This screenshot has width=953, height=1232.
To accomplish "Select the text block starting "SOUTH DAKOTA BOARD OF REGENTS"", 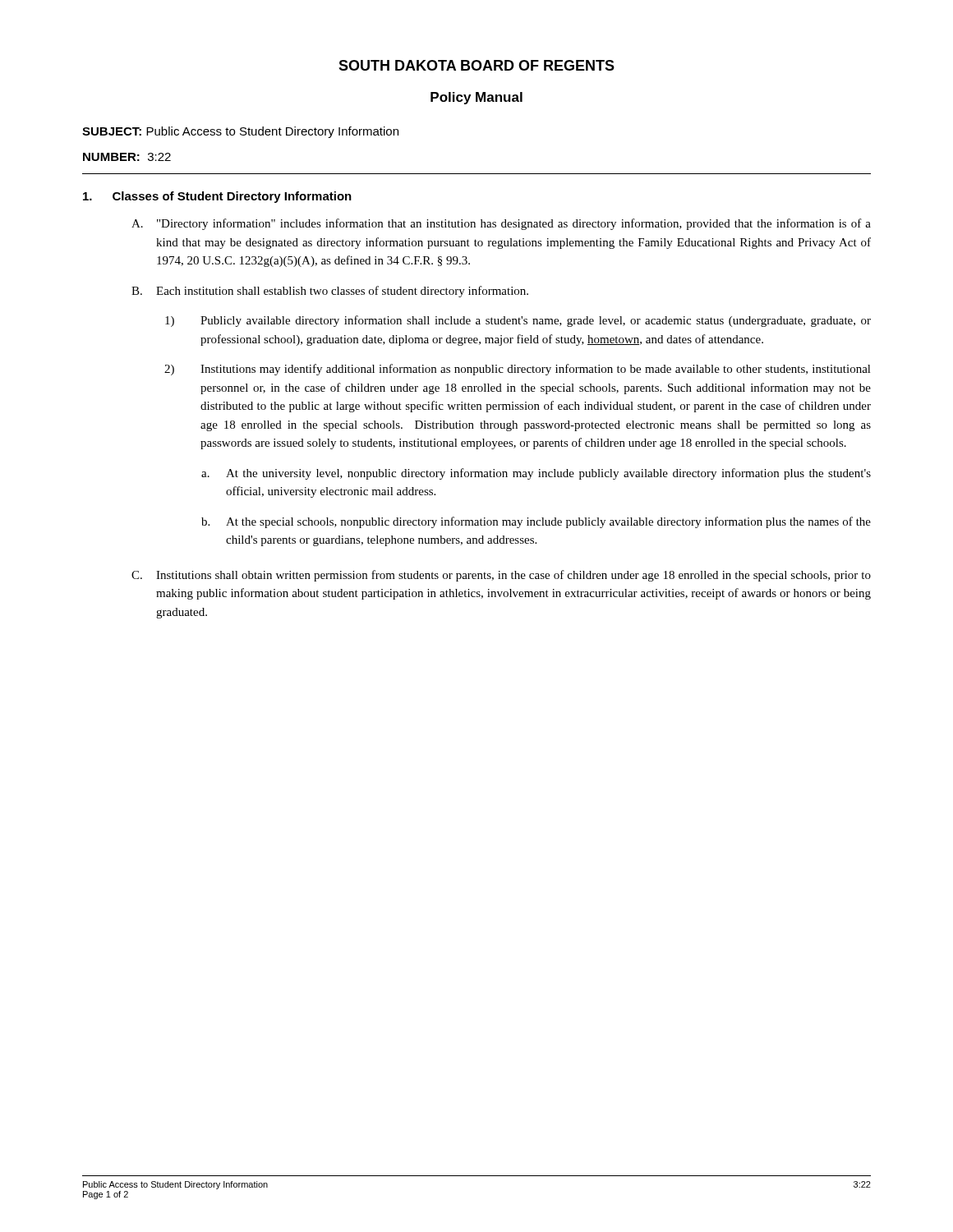I will click(x=476, y=66).
